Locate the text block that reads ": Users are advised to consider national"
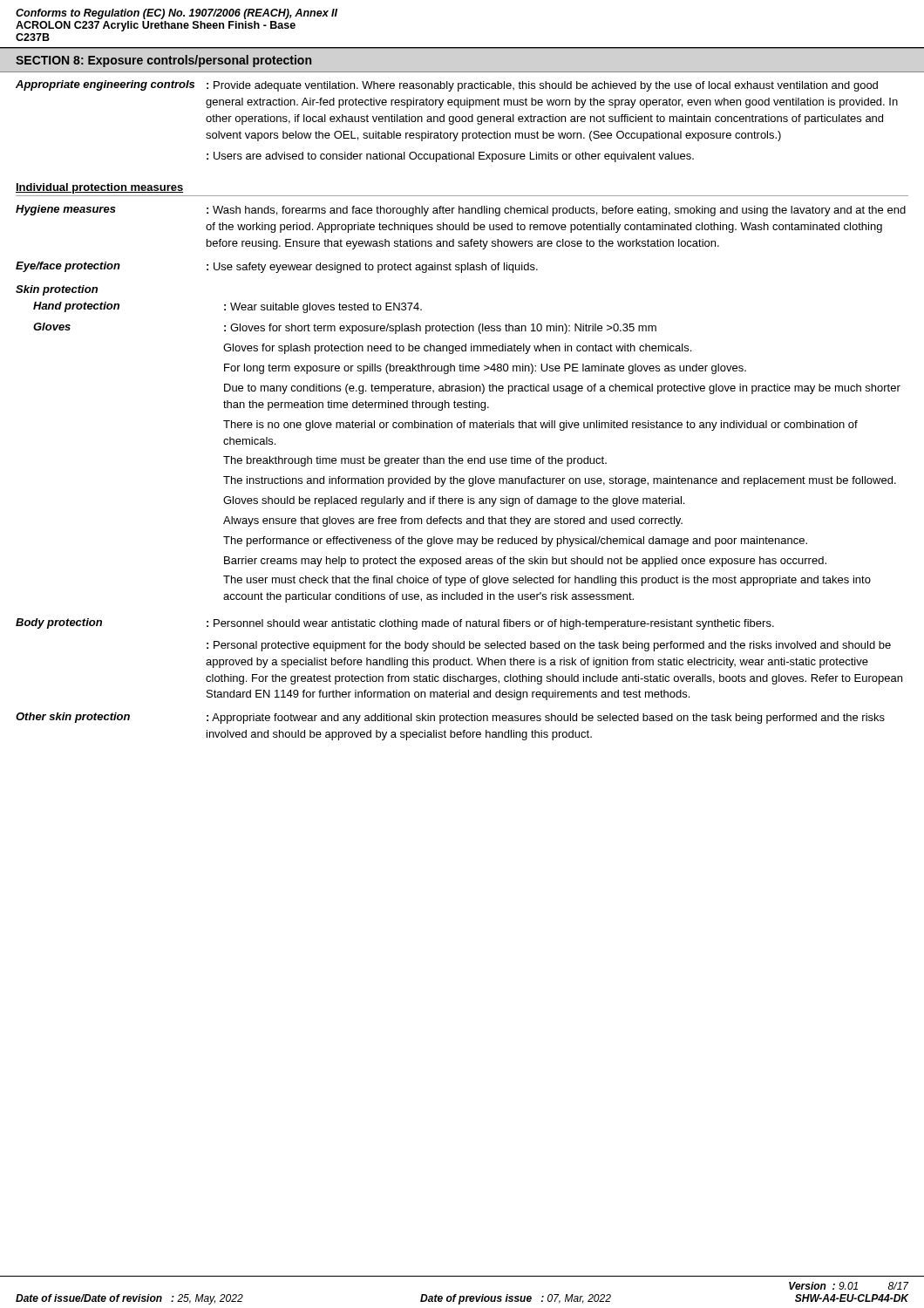 point(557,157)
